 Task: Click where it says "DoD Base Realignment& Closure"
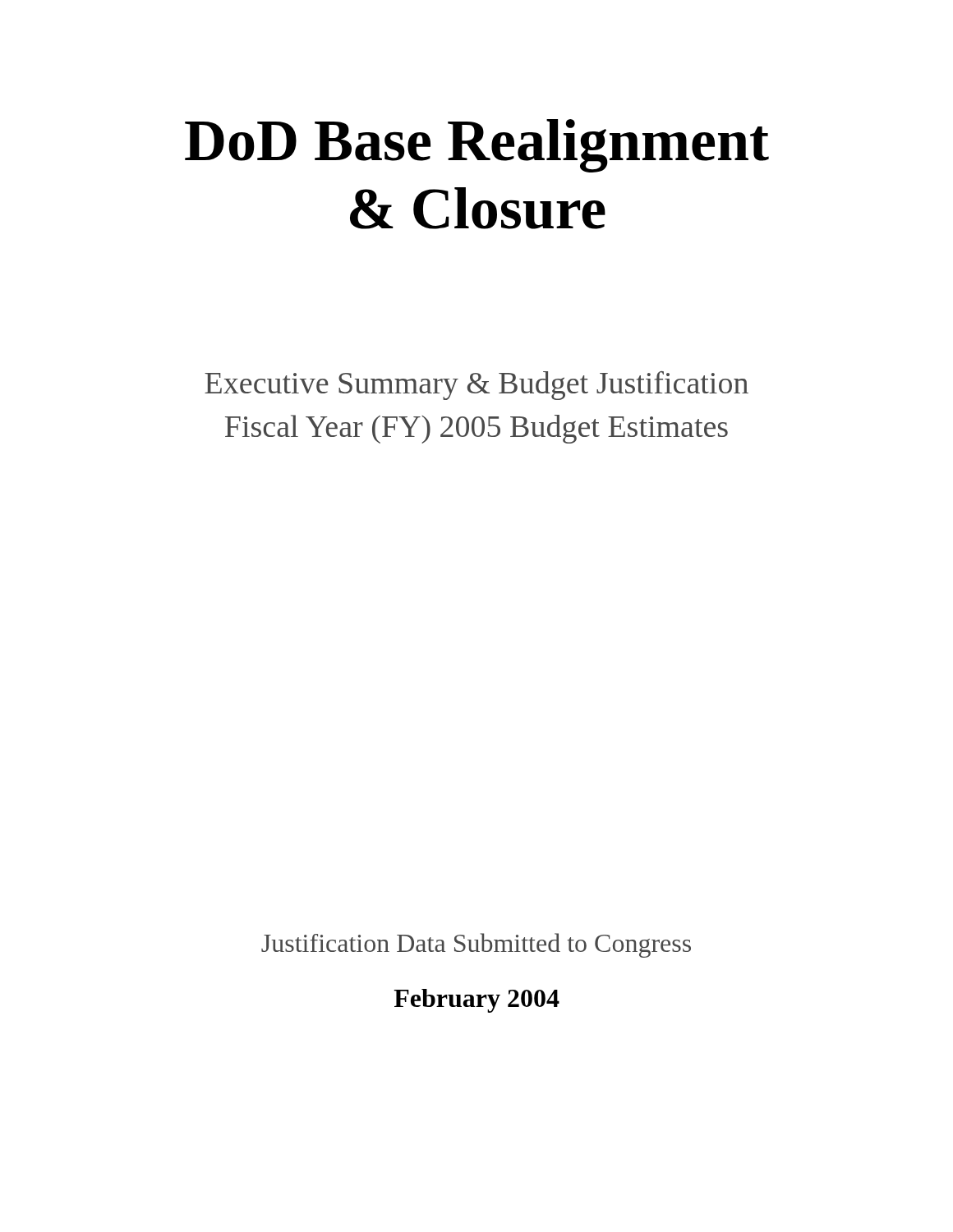pos(476,175)
